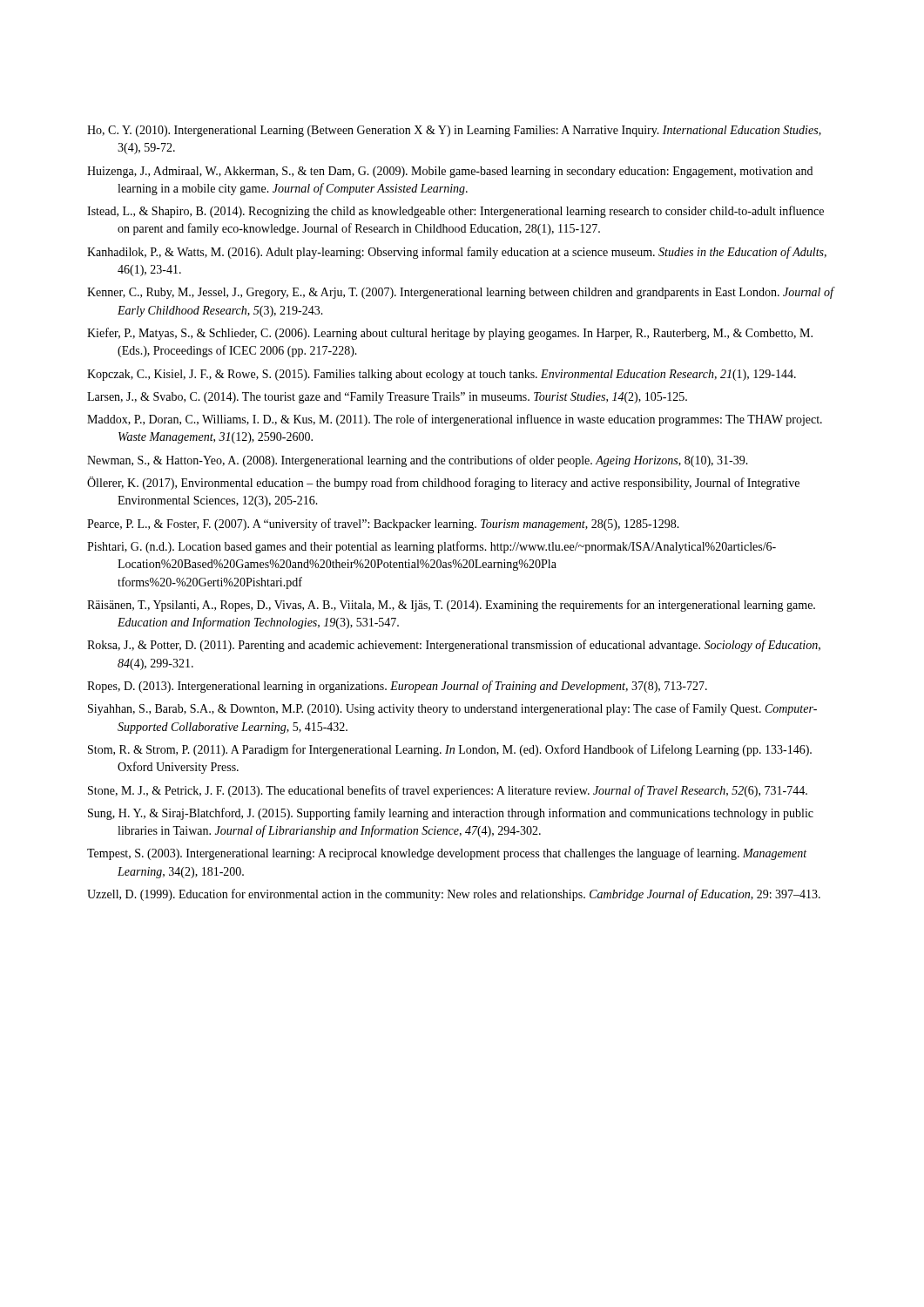Point to the block beginning "Stone, M. J., &"
924x1307 pixels.
pos(448,790)
